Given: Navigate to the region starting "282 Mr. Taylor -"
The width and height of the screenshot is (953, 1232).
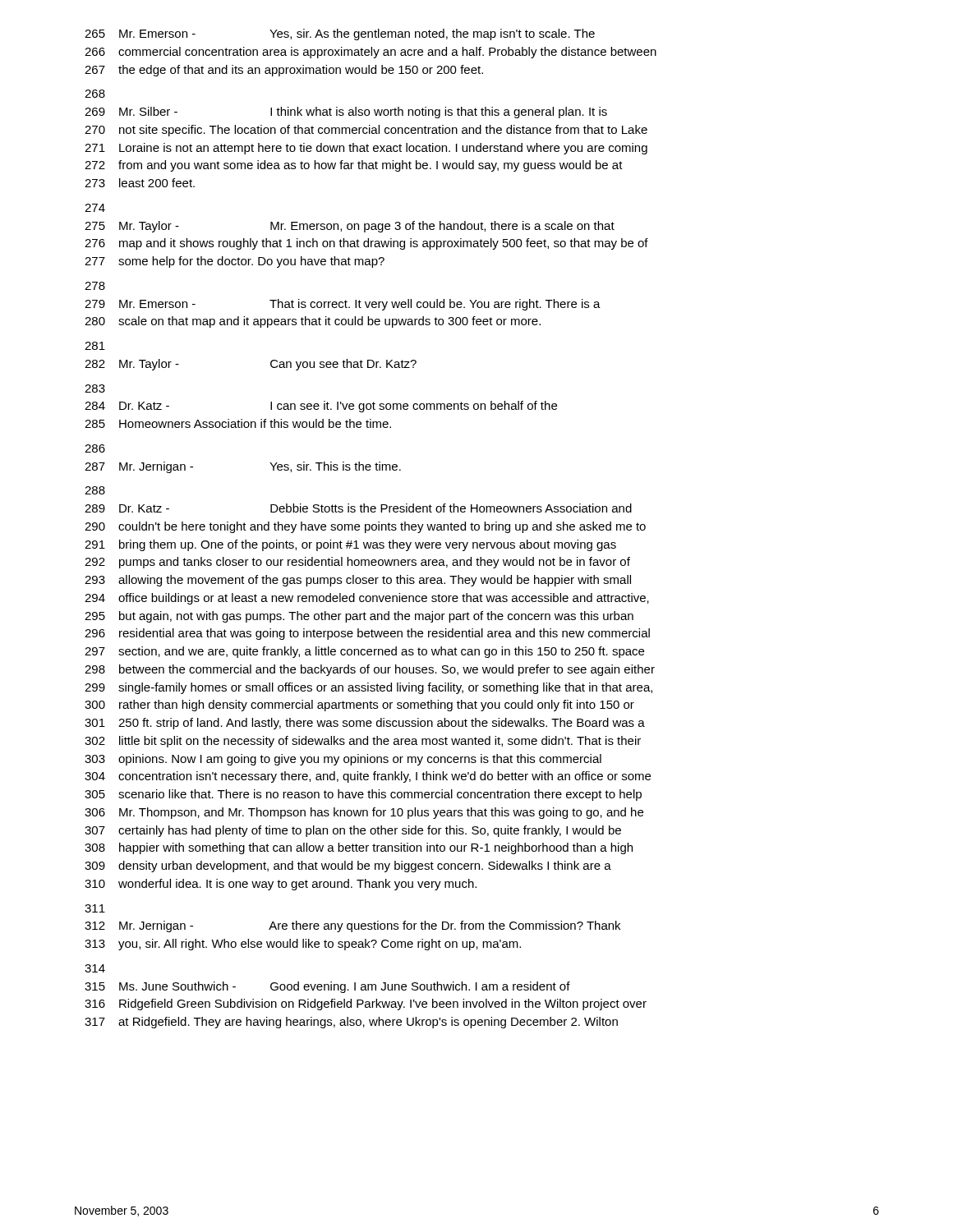Looking at the screenshot, I should click(148, 364).
